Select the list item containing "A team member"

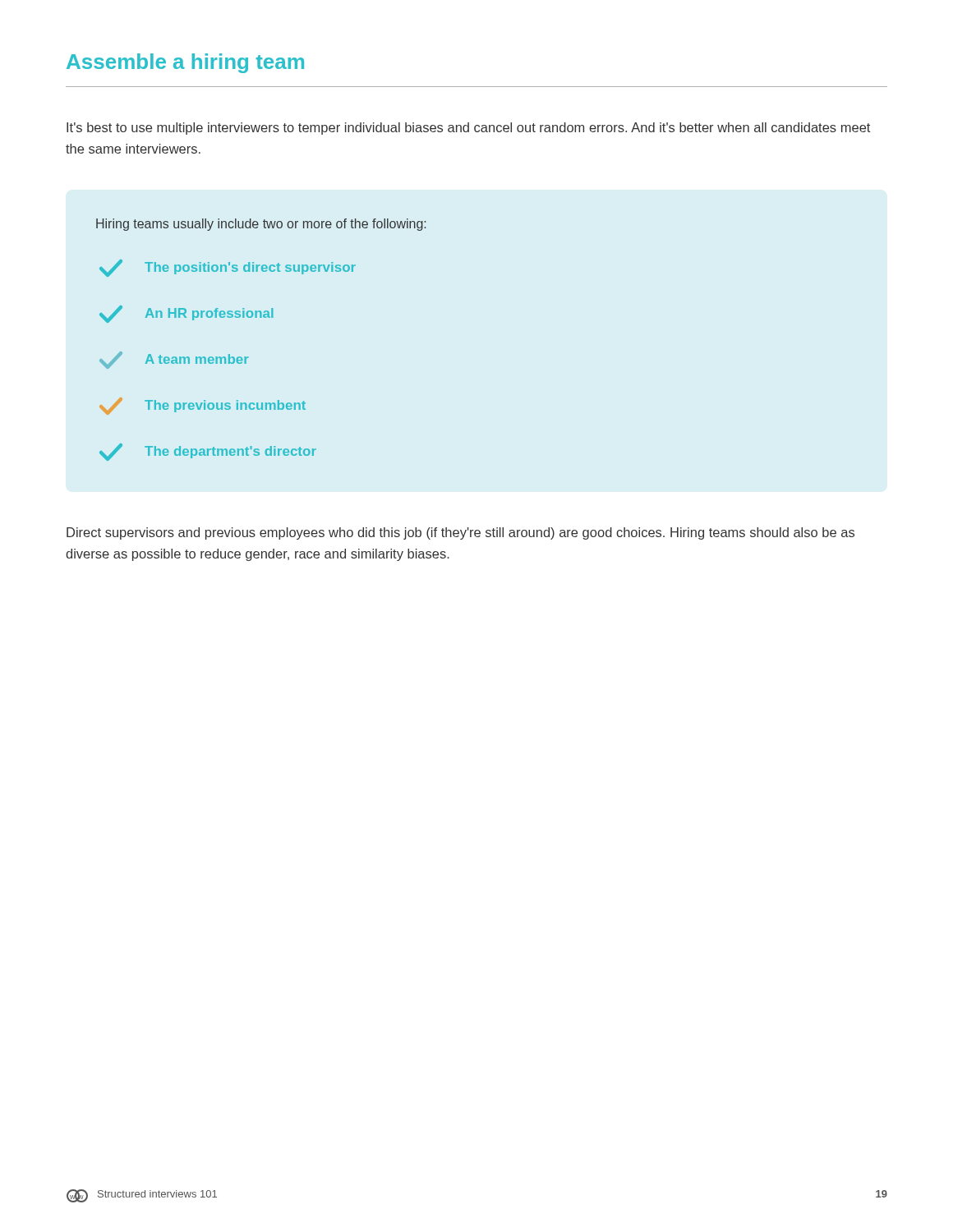[172, 360]
